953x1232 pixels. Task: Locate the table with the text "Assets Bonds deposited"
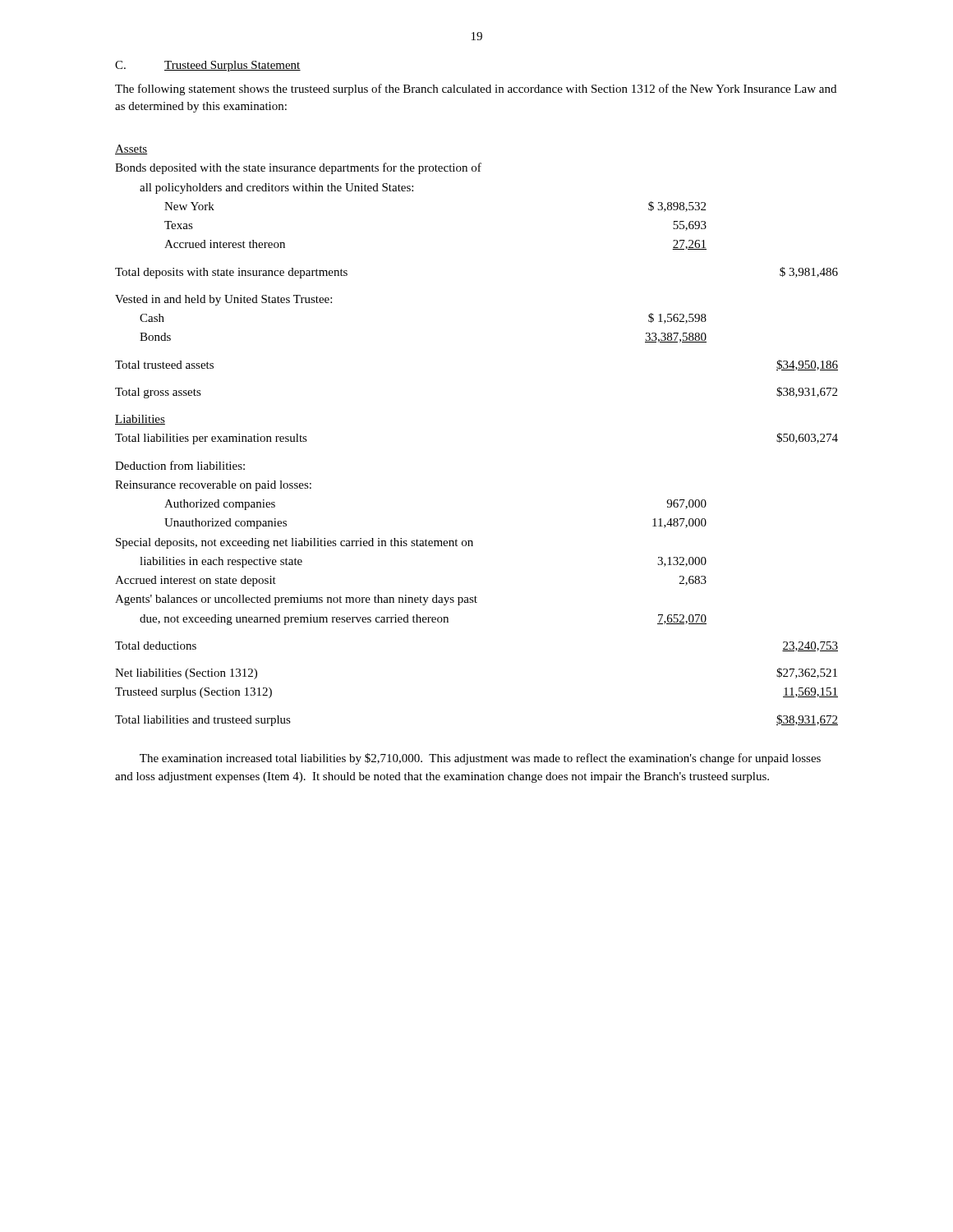tap(476, 434)
